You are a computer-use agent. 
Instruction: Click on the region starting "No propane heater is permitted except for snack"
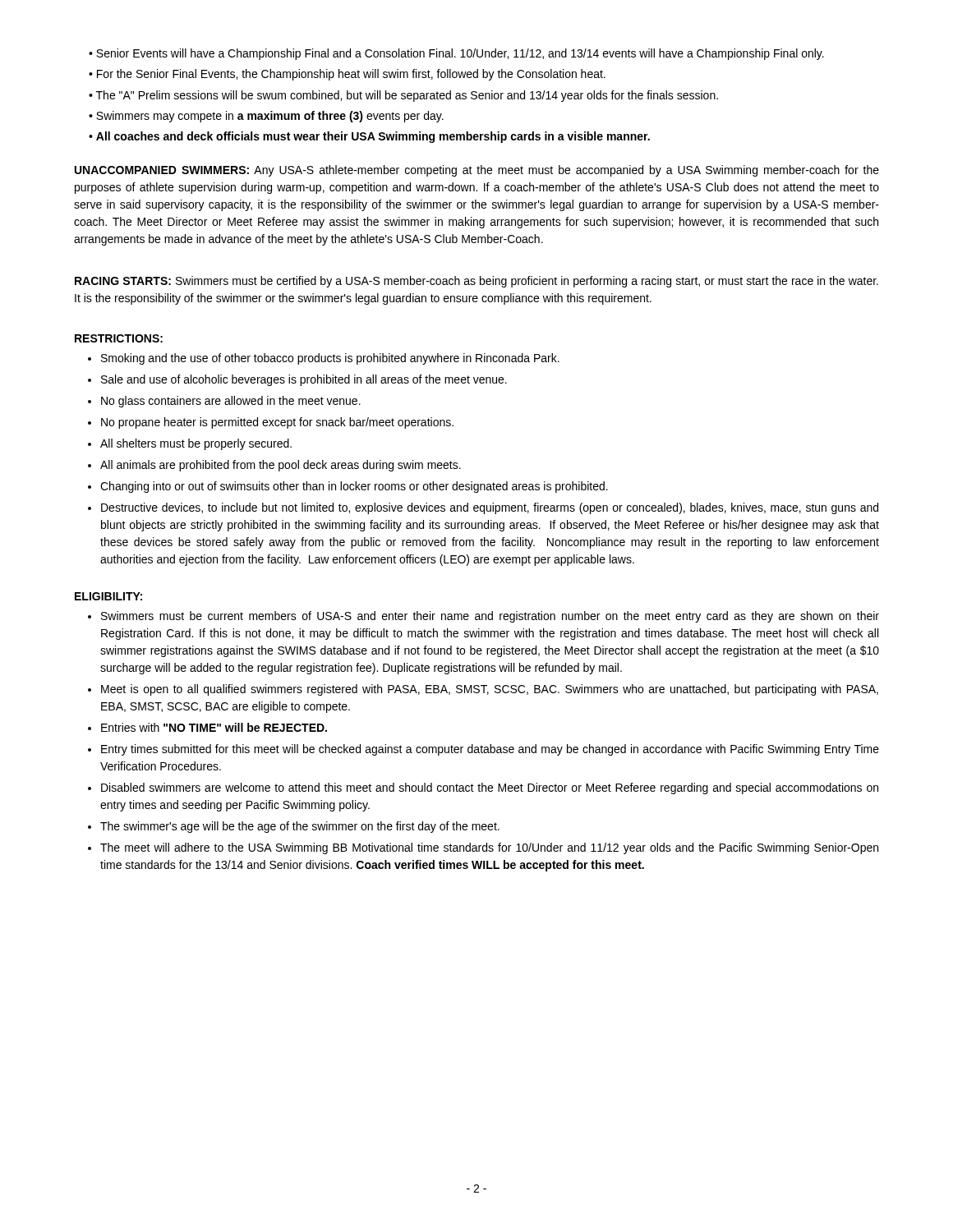[277, 423]
